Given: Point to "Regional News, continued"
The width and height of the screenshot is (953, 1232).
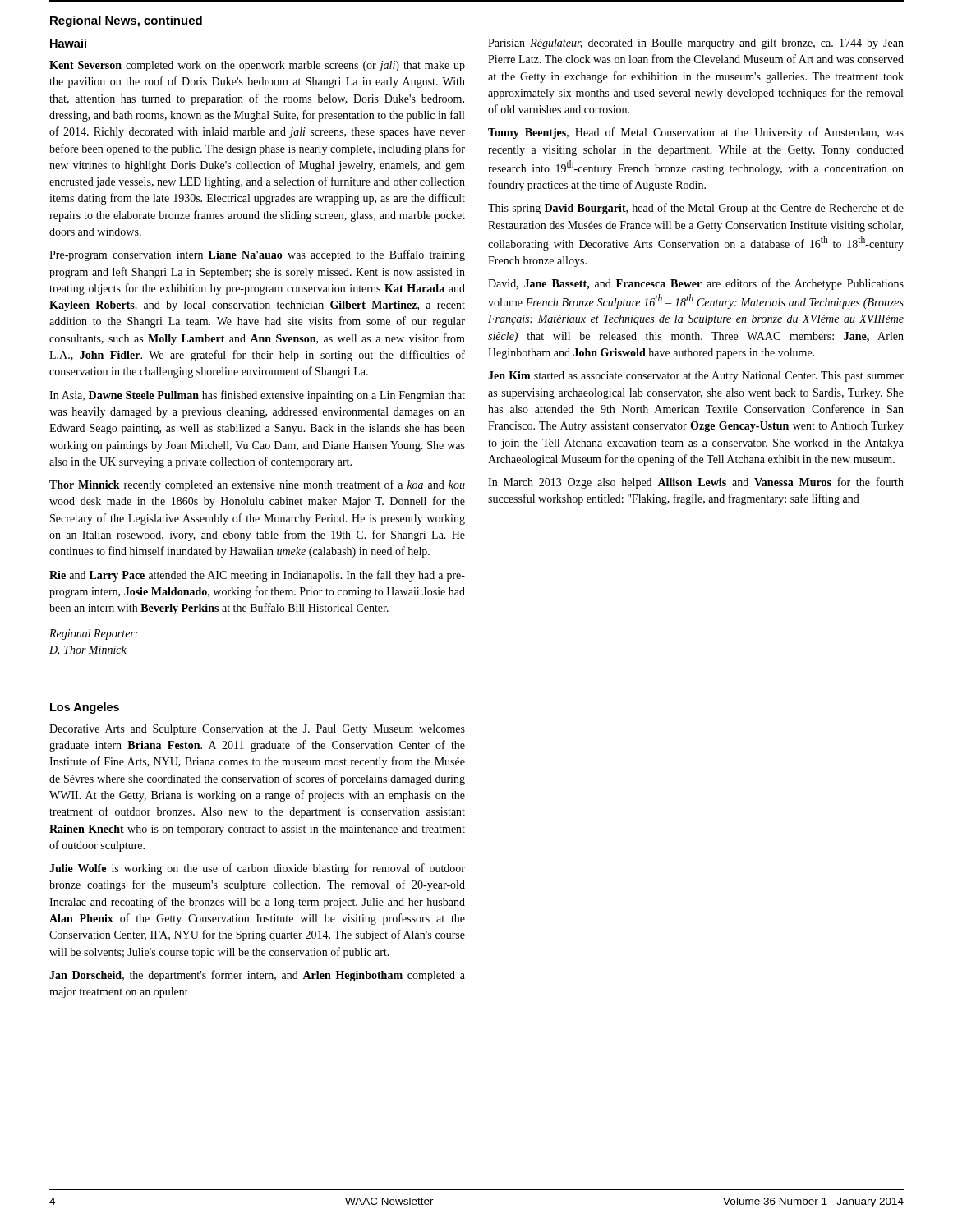Looking at the screenshot, I should coord(126,20).
